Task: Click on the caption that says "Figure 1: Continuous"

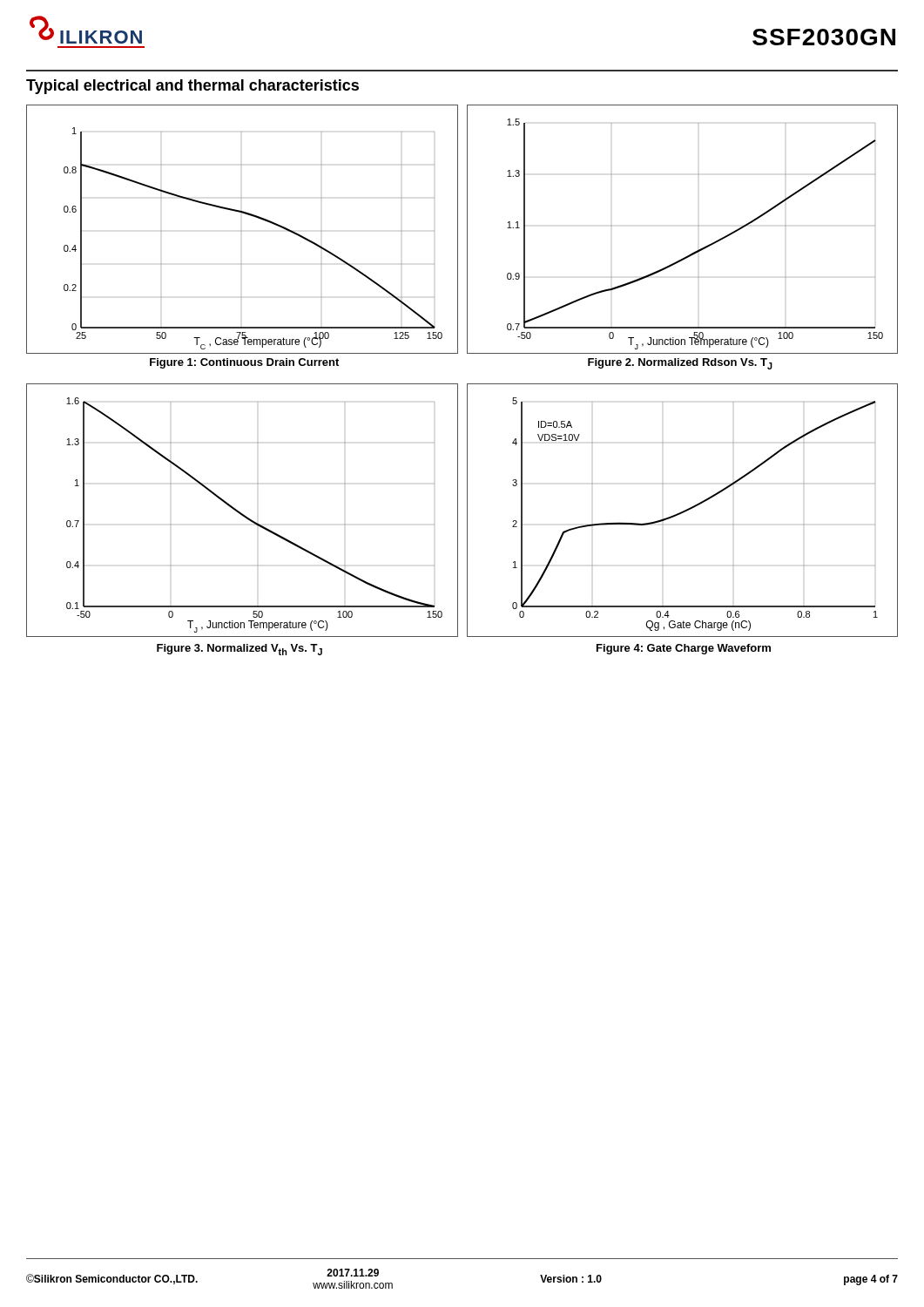Action: tap(244, 362)
